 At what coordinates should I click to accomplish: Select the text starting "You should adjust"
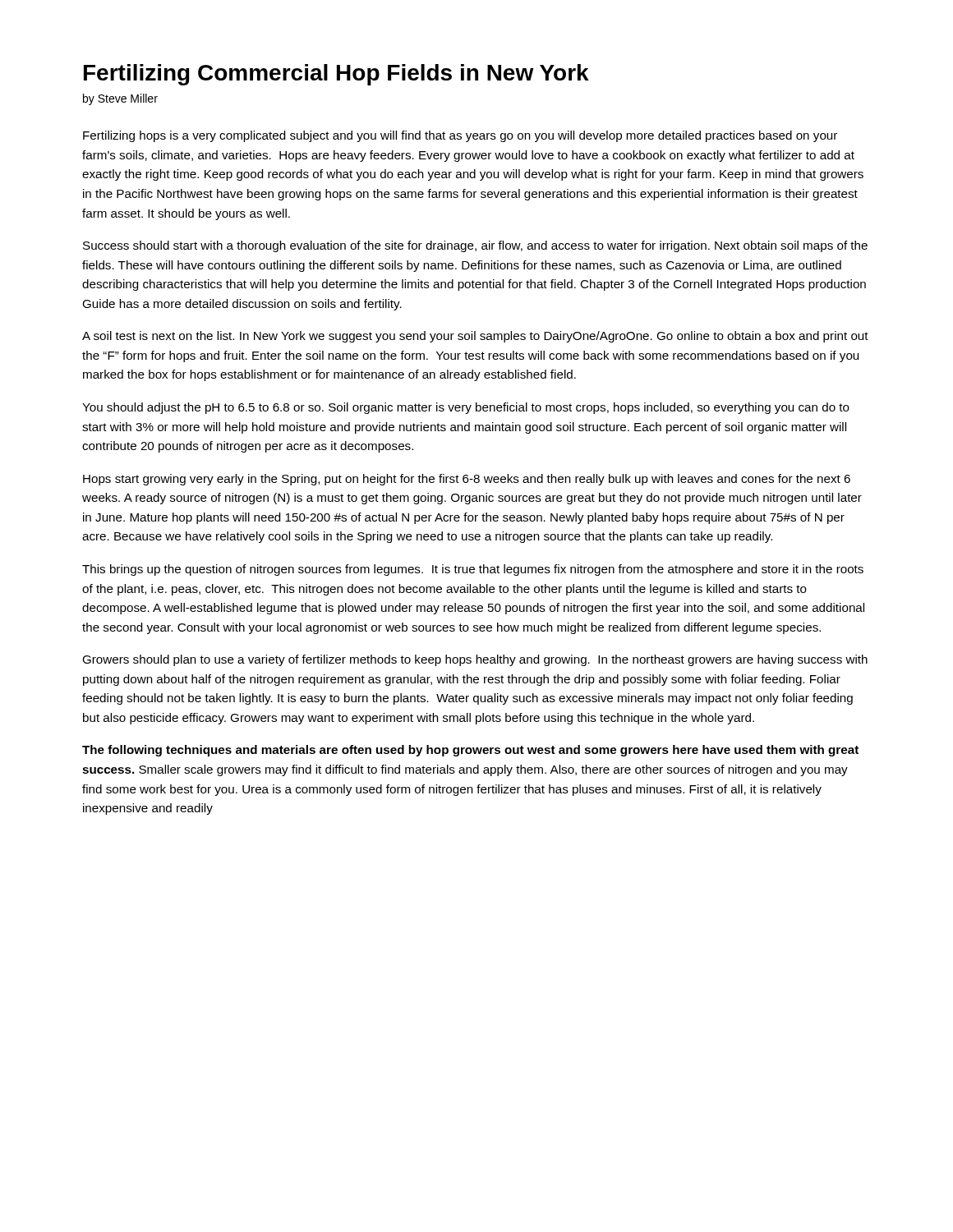click(466, 426)
